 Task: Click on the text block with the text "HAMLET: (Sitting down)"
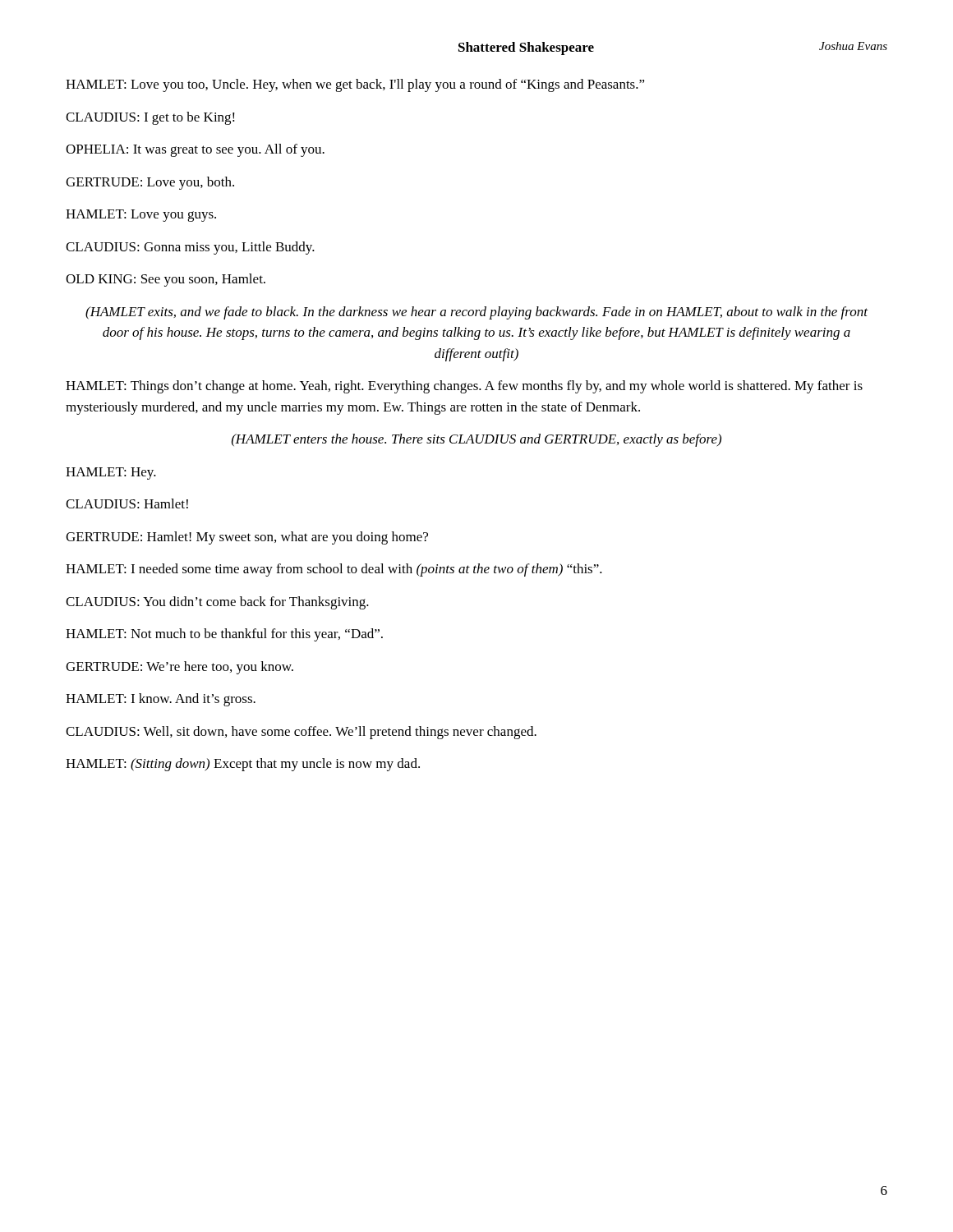[x=243, y=763]
